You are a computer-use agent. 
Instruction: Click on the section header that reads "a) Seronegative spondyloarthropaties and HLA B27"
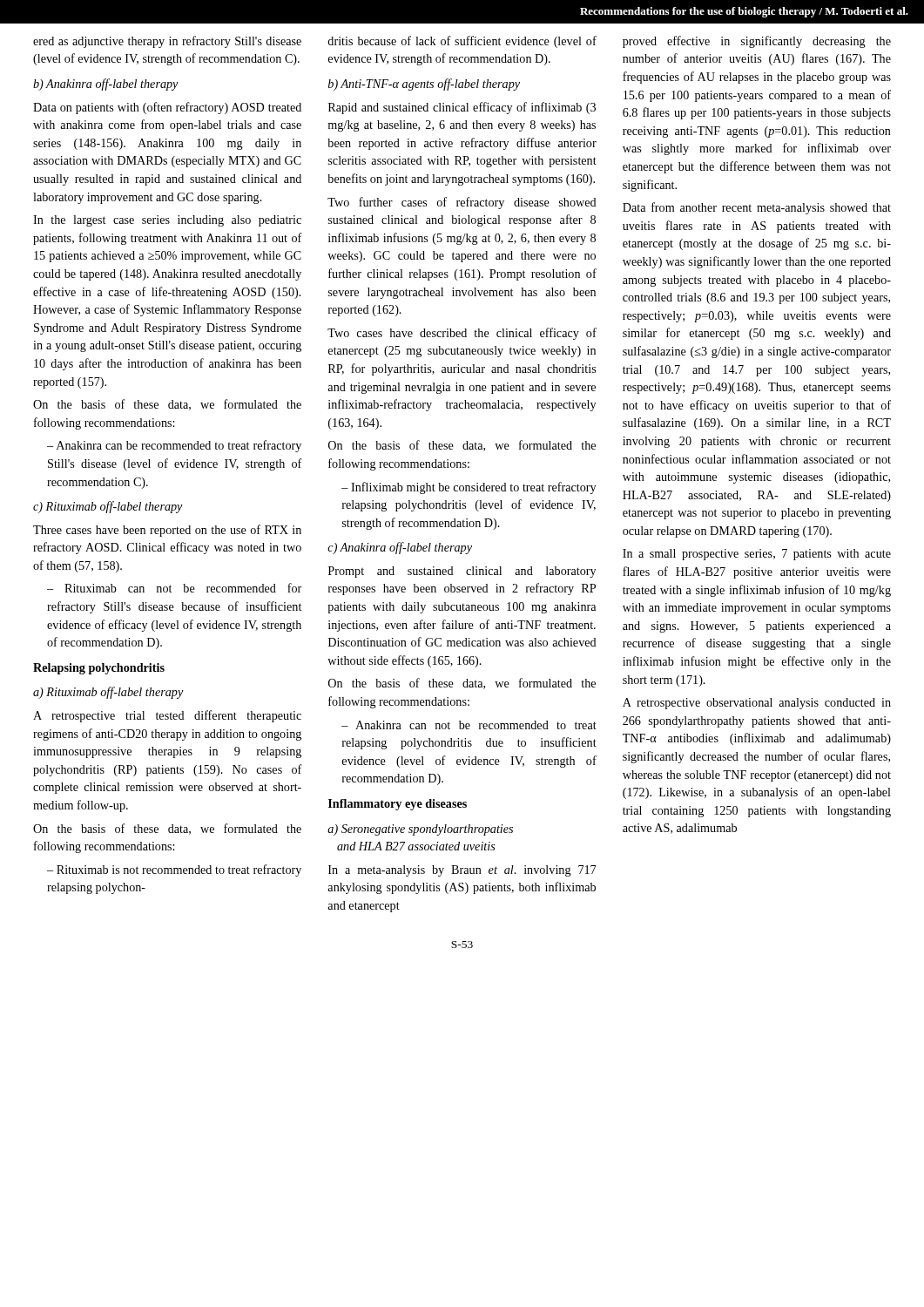pos(462,838)
